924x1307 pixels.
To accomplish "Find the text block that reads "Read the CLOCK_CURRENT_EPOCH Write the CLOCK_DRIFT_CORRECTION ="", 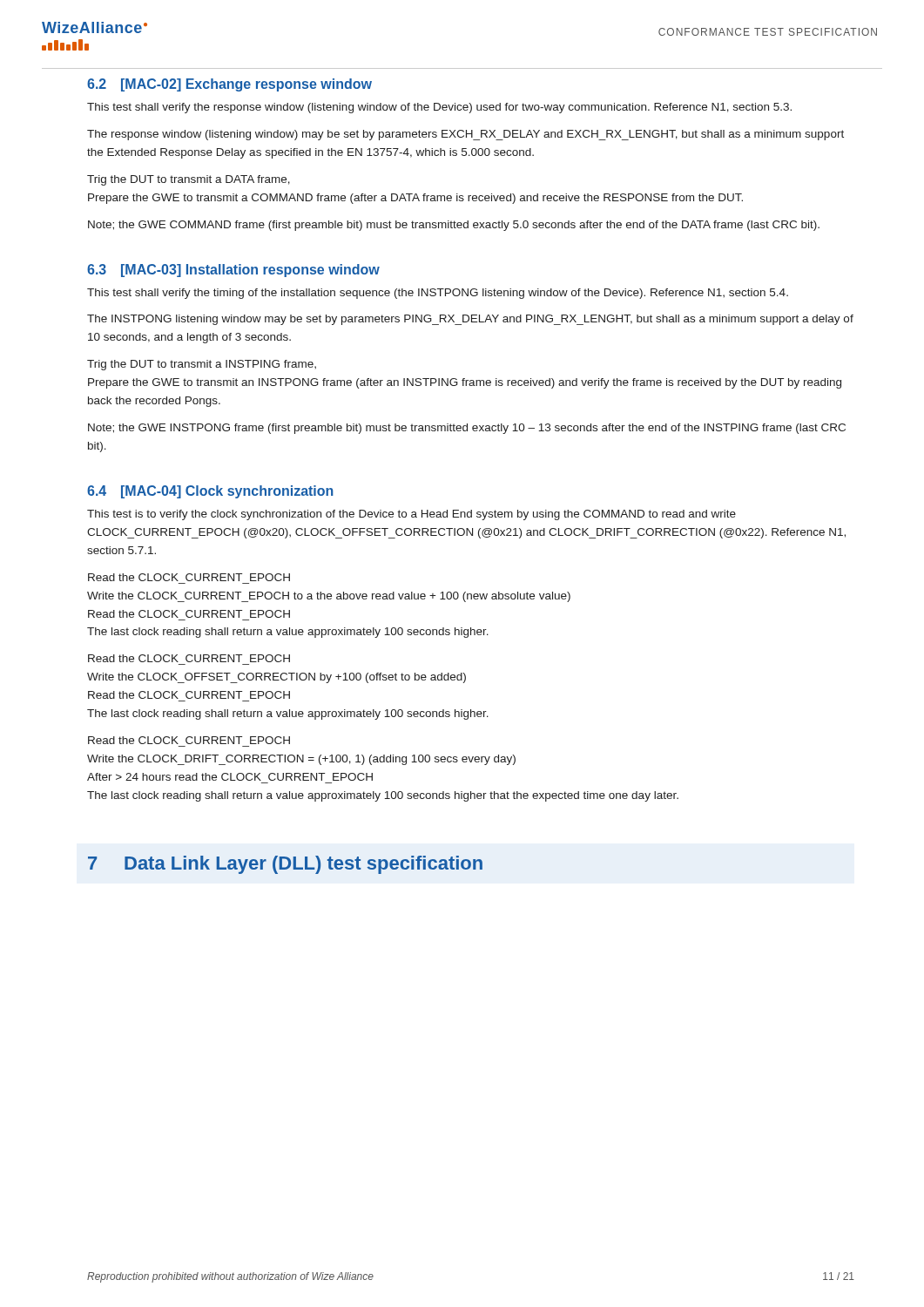I will point(383,768).
